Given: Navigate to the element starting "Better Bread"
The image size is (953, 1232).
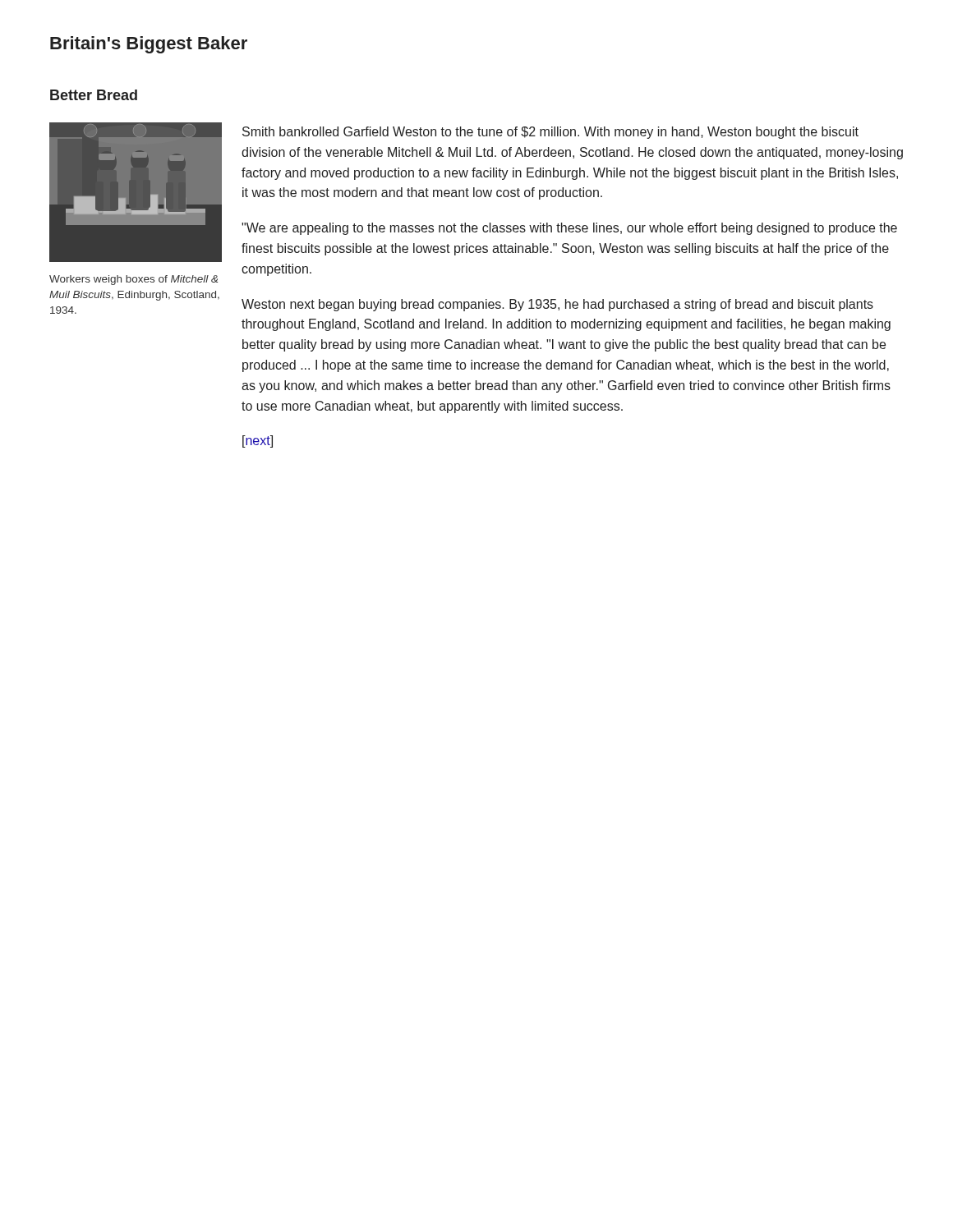Looking at the screenshot, I should [x=94, y=95].
